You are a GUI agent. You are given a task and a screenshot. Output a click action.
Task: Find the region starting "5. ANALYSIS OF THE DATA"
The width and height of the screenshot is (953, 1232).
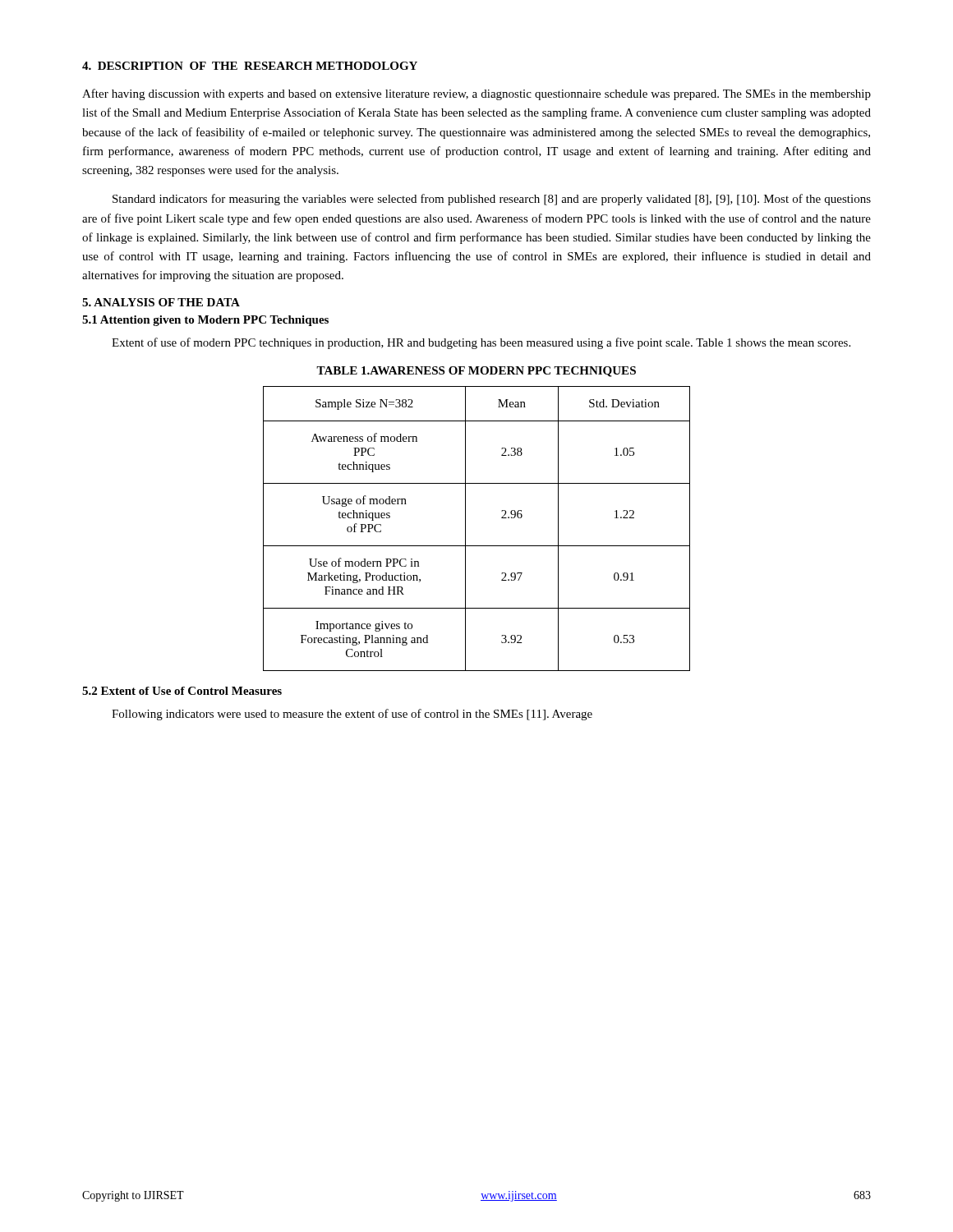pyautogui.click(x=161, y=302)
